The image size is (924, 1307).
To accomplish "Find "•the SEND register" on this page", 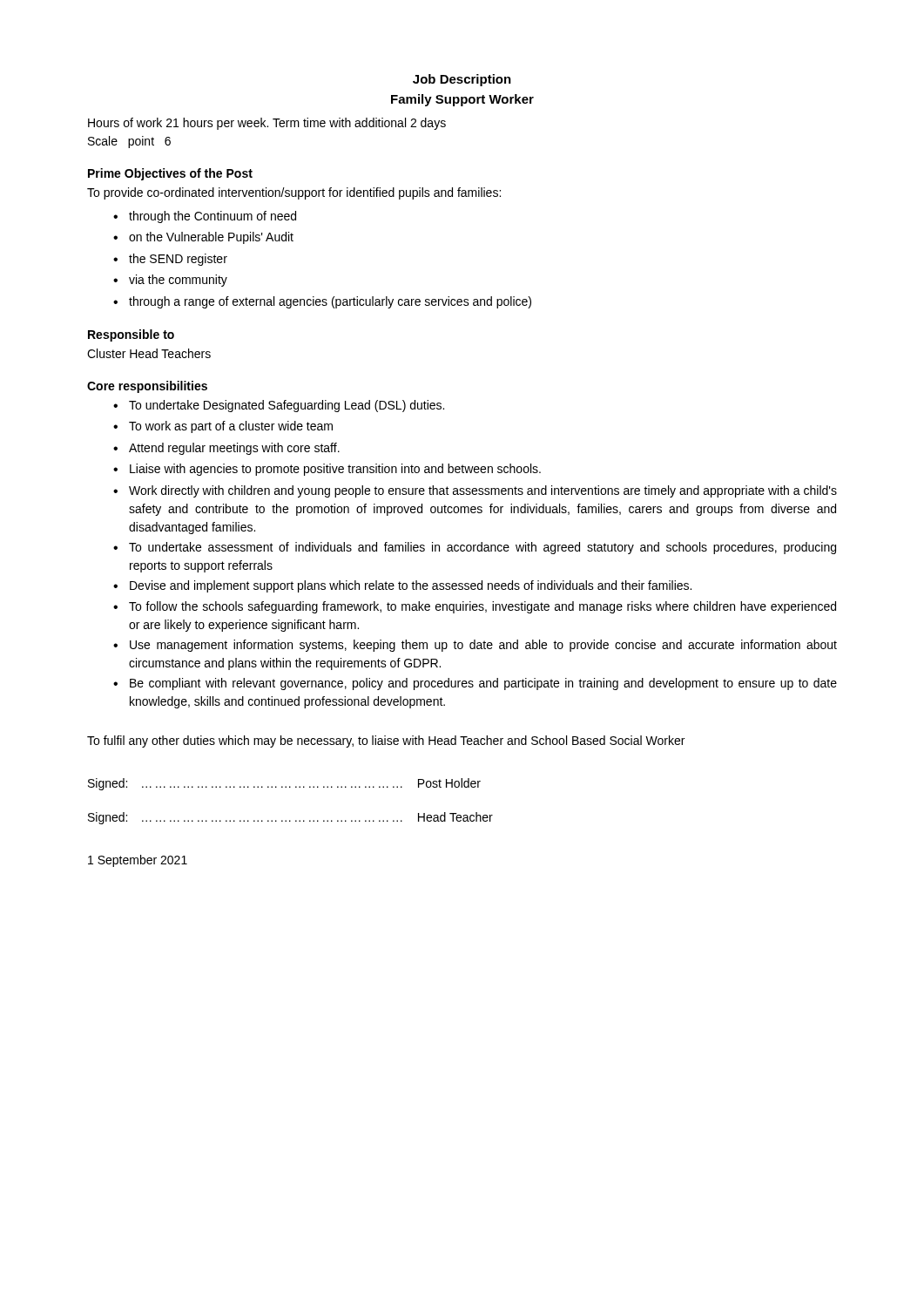I will (x=170, y=260).
